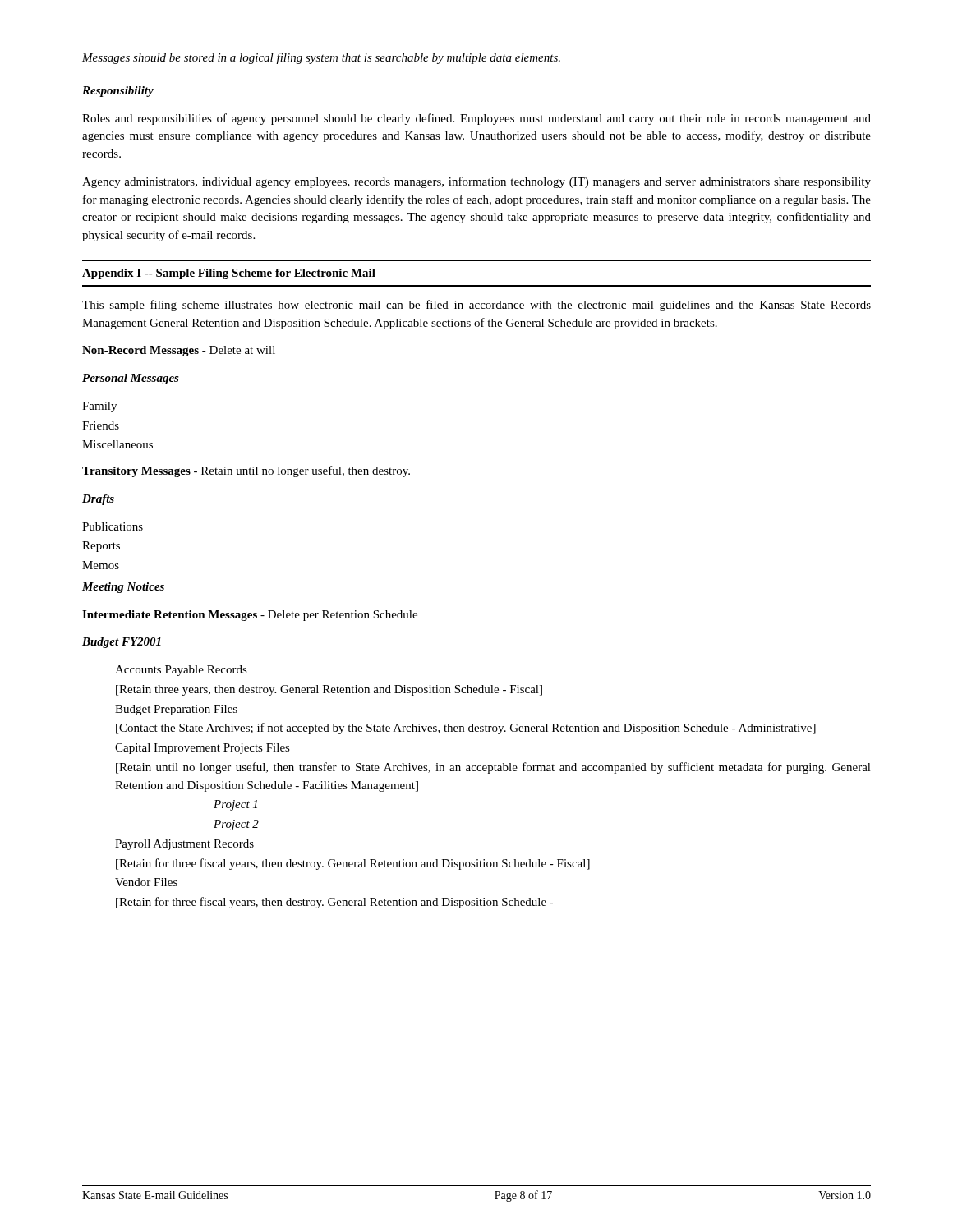Click on the text block containing "Intermediate Retention Messages - Delete per Retention"
The width and height of the screenshot is (953, 1232).
point(250,616)
